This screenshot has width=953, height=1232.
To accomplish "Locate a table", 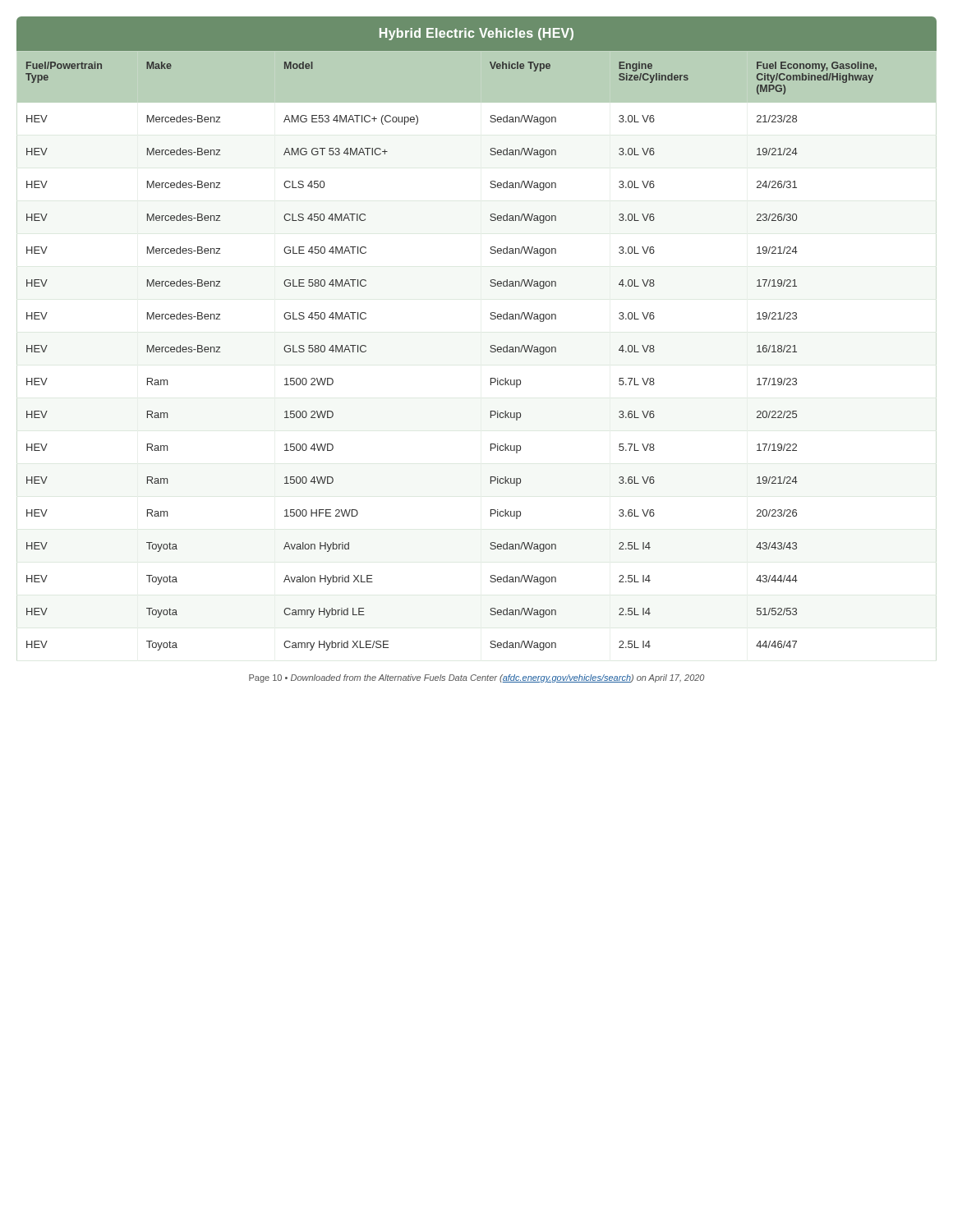I will (476, 356).
